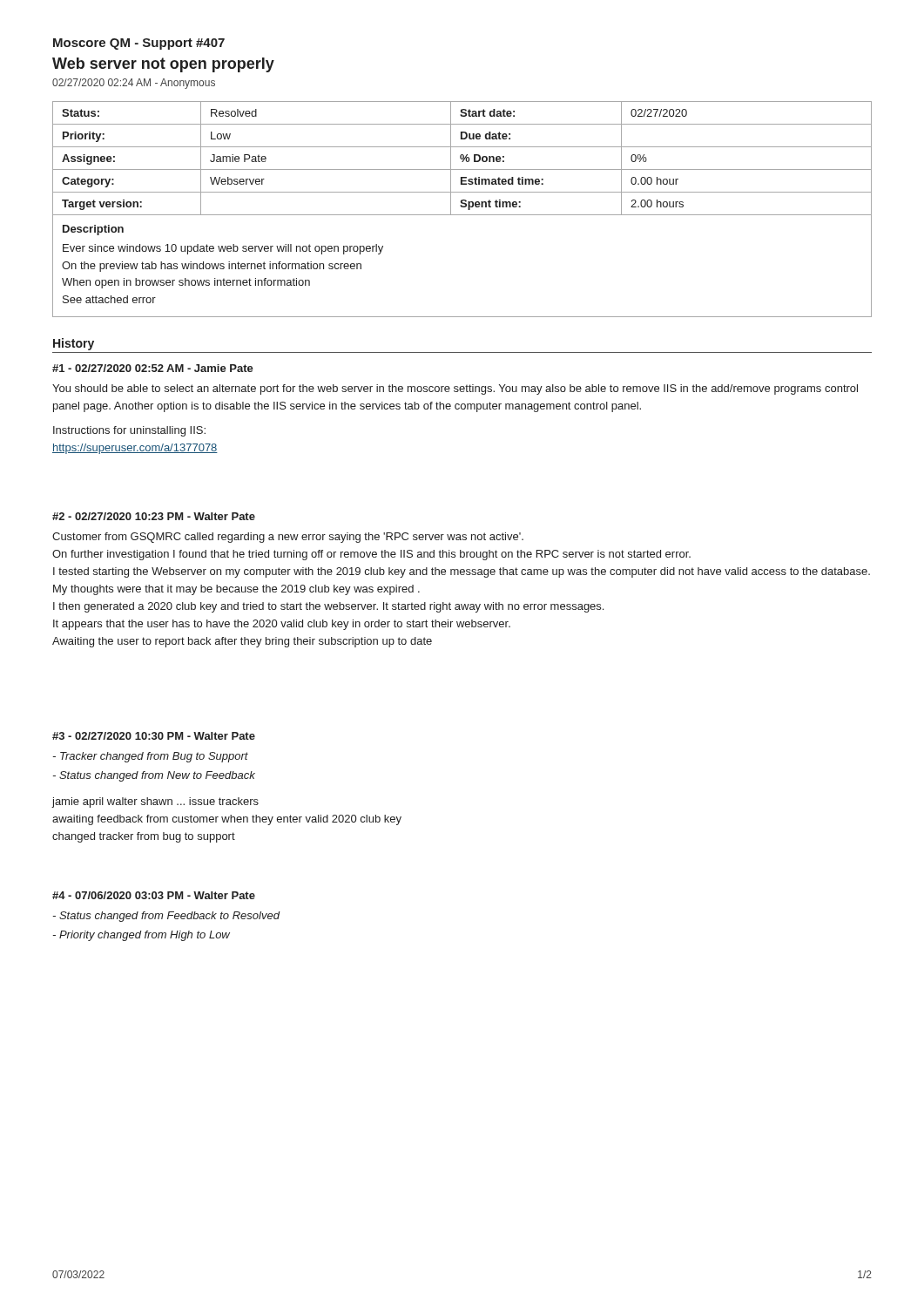Where does it say "#2 - 02/27/2020 10:23 PM - Walter Pate"?
This screenshot has height=1307, width=924.
[154, 516]
